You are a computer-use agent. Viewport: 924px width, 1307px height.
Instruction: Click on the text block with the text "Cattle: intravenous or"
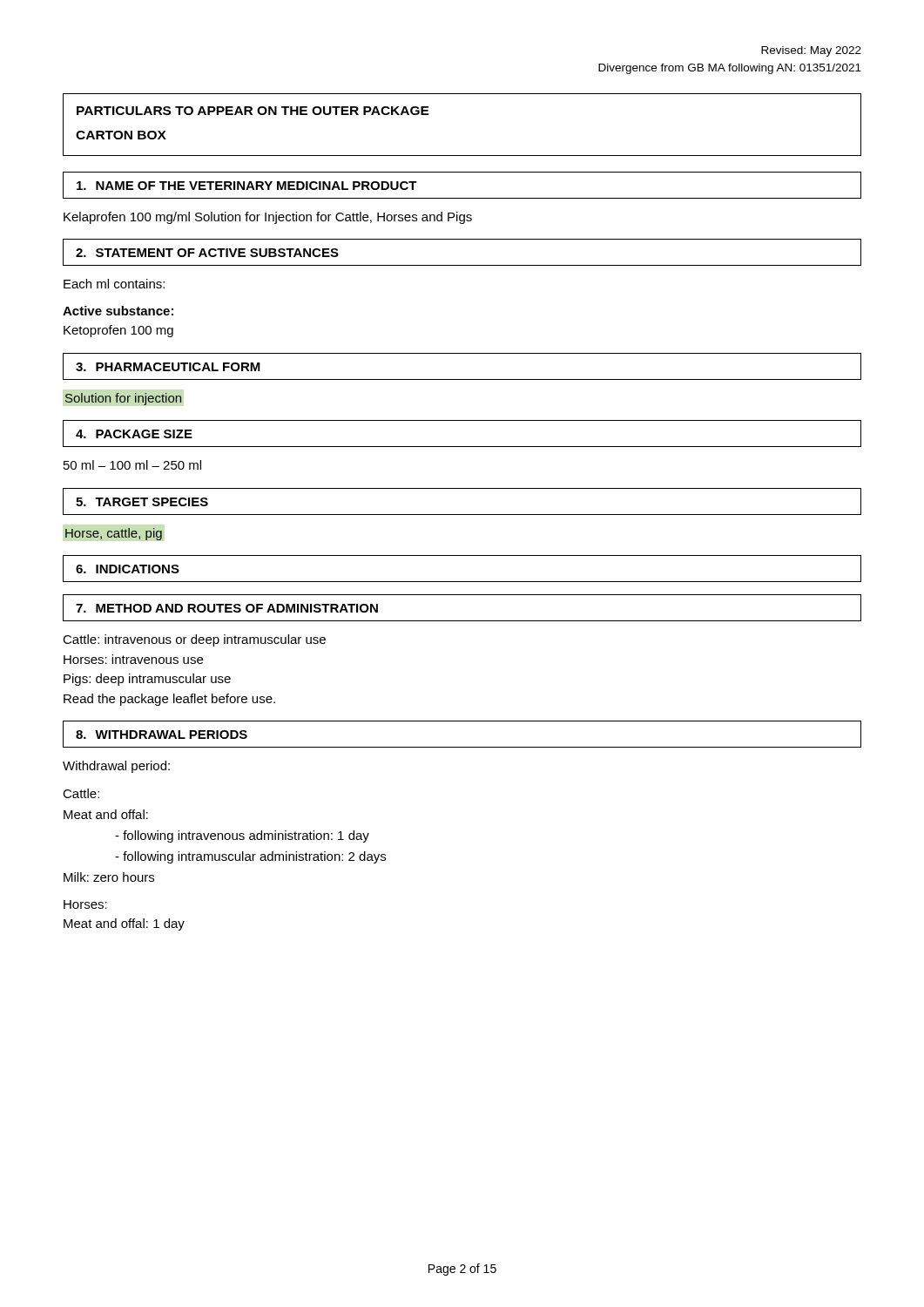[x=195, y=669]
